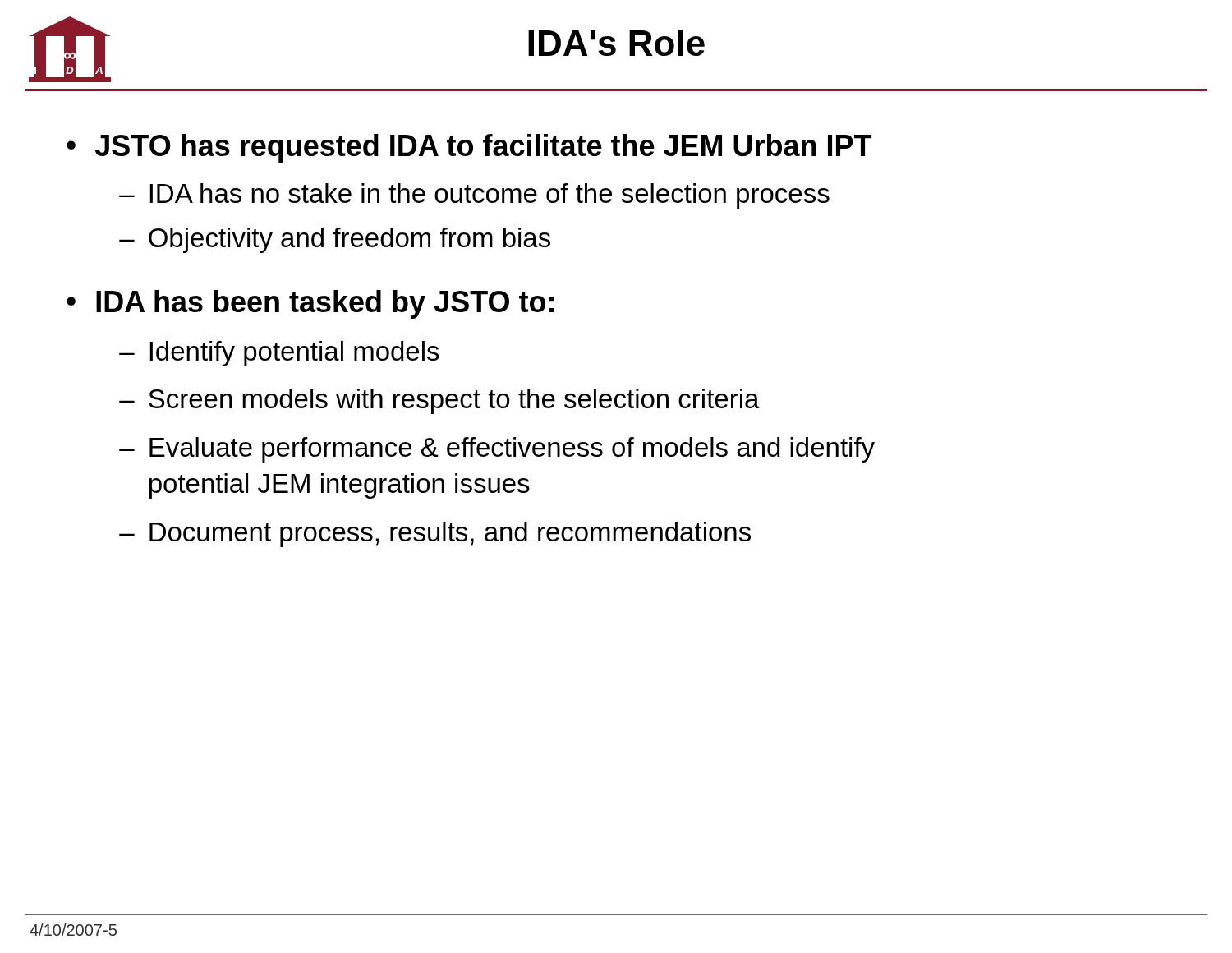1232x953 pixels.
Task: Point to the text starting "– Objectivity and freedom"
Action: [335, 239]
